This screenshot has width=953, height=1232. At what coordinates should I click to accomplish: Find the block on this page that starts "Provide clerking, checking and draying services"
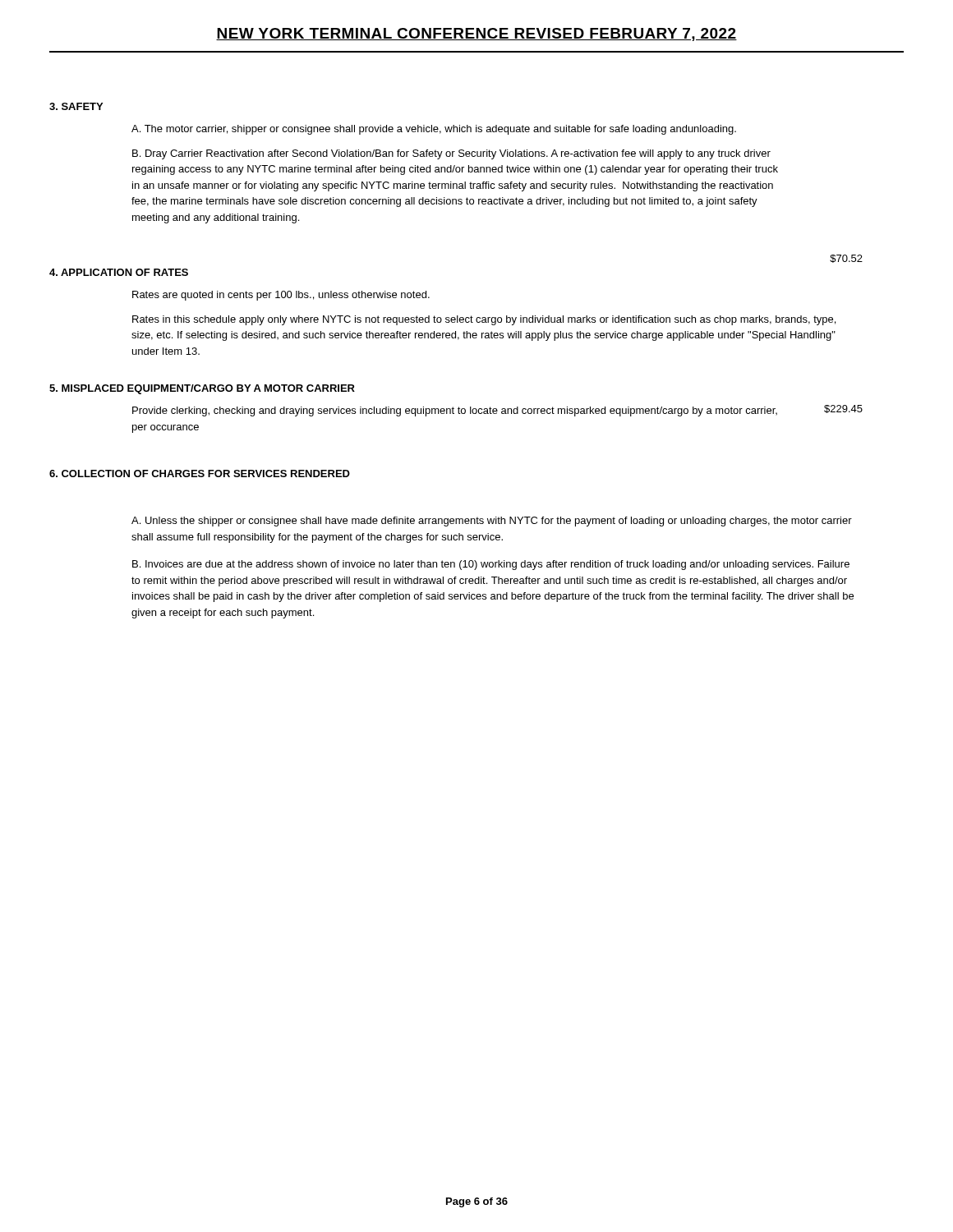(x=455, y=418)
